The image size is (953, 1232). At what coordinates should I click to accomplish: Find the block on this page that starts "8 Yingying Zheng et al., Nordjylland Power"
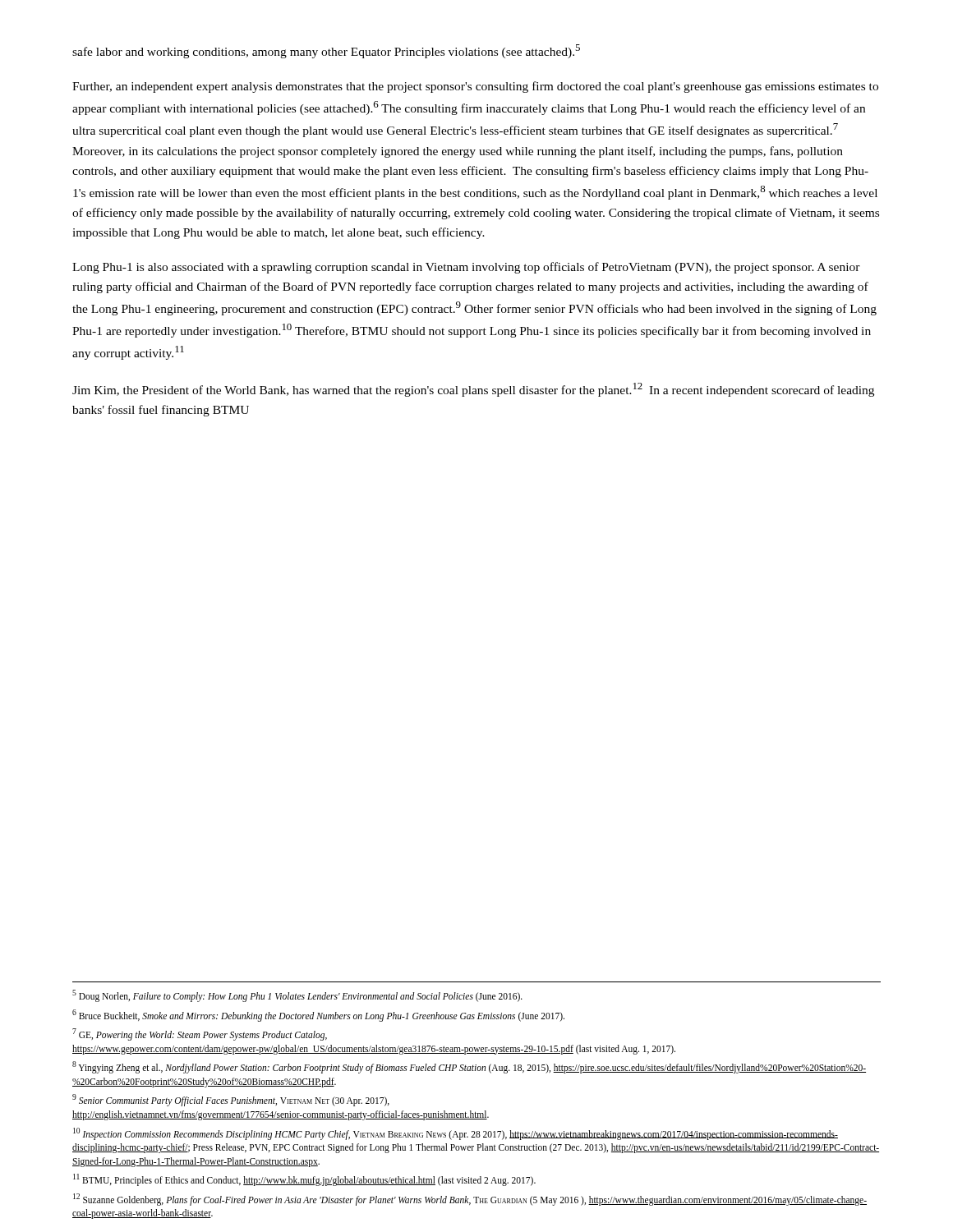(x=469, y=1073)
